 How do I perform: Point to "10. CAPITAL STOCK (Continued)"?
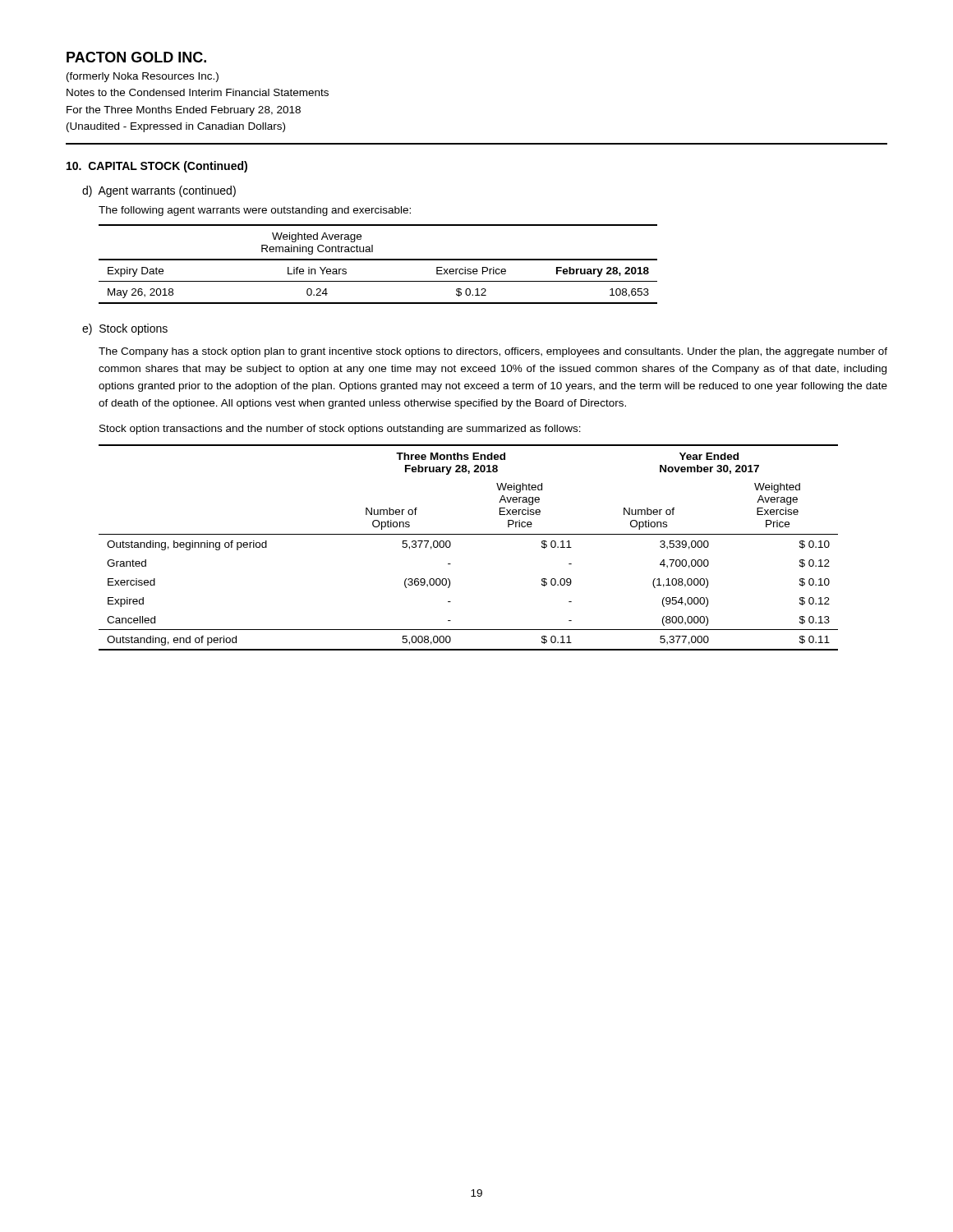(x=157, y=166)
